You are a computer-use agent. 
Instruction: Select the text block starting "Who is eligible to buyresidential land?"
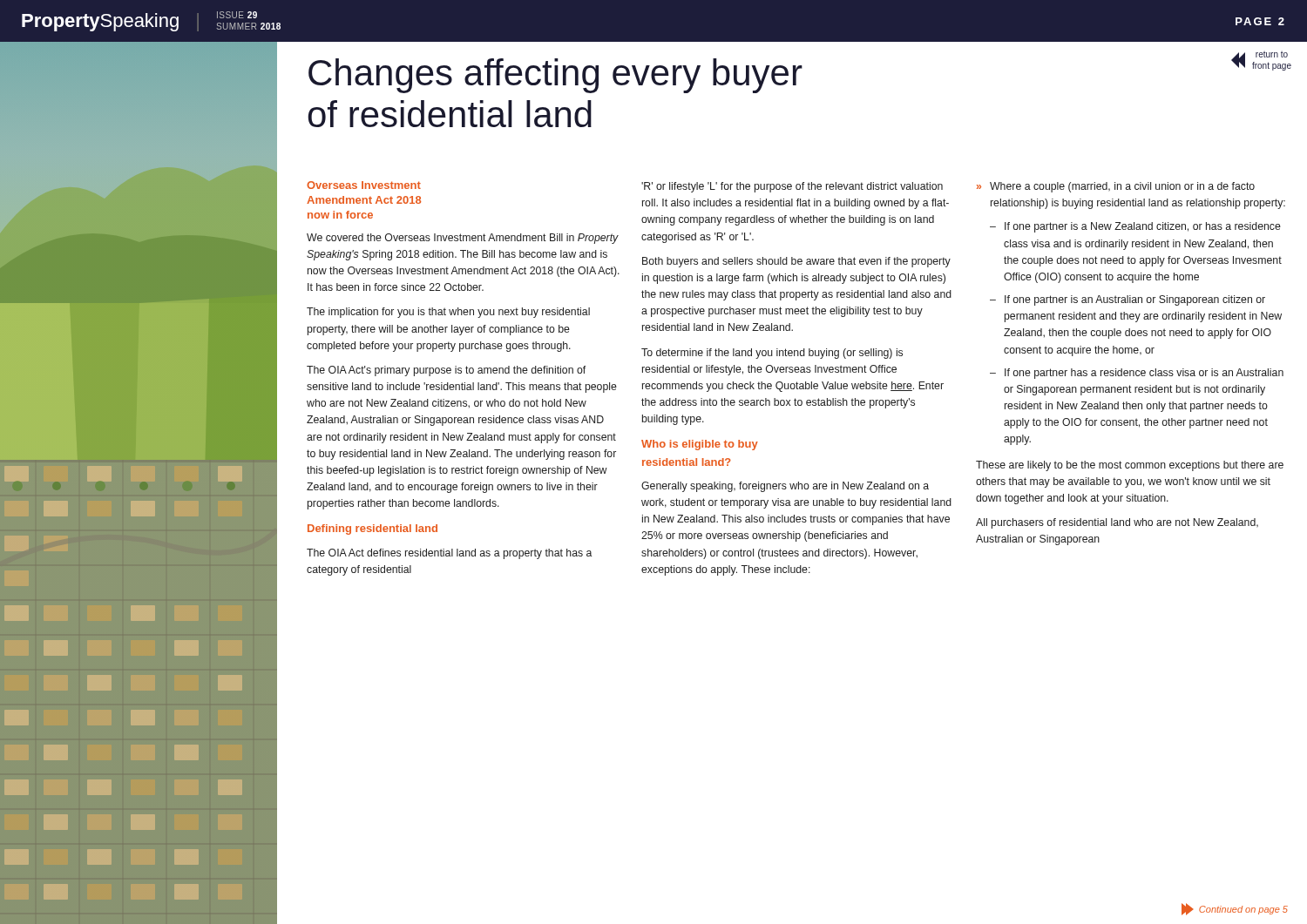[x=700, y=453]
